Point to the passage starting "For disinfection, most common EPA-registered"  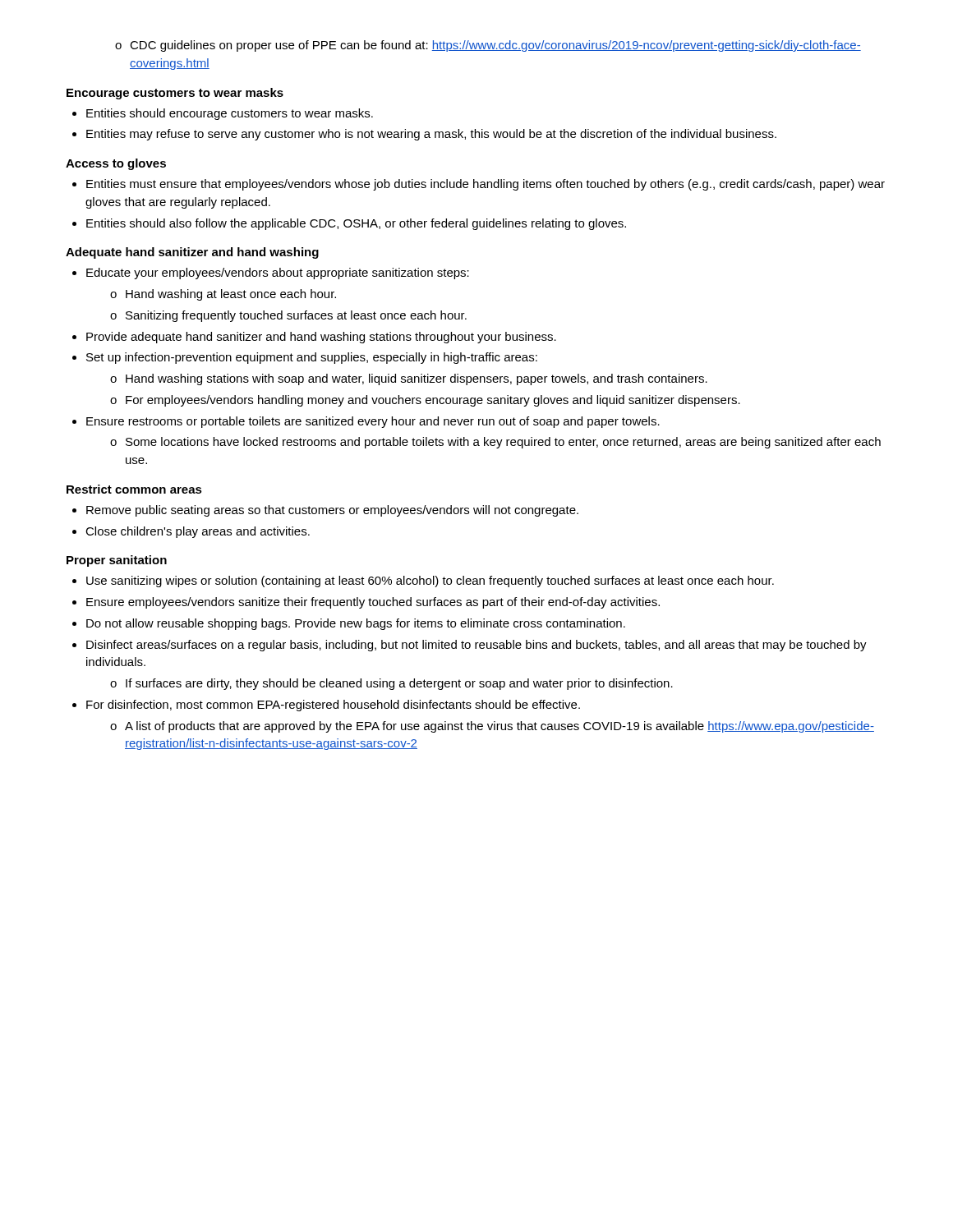[476, 724]
